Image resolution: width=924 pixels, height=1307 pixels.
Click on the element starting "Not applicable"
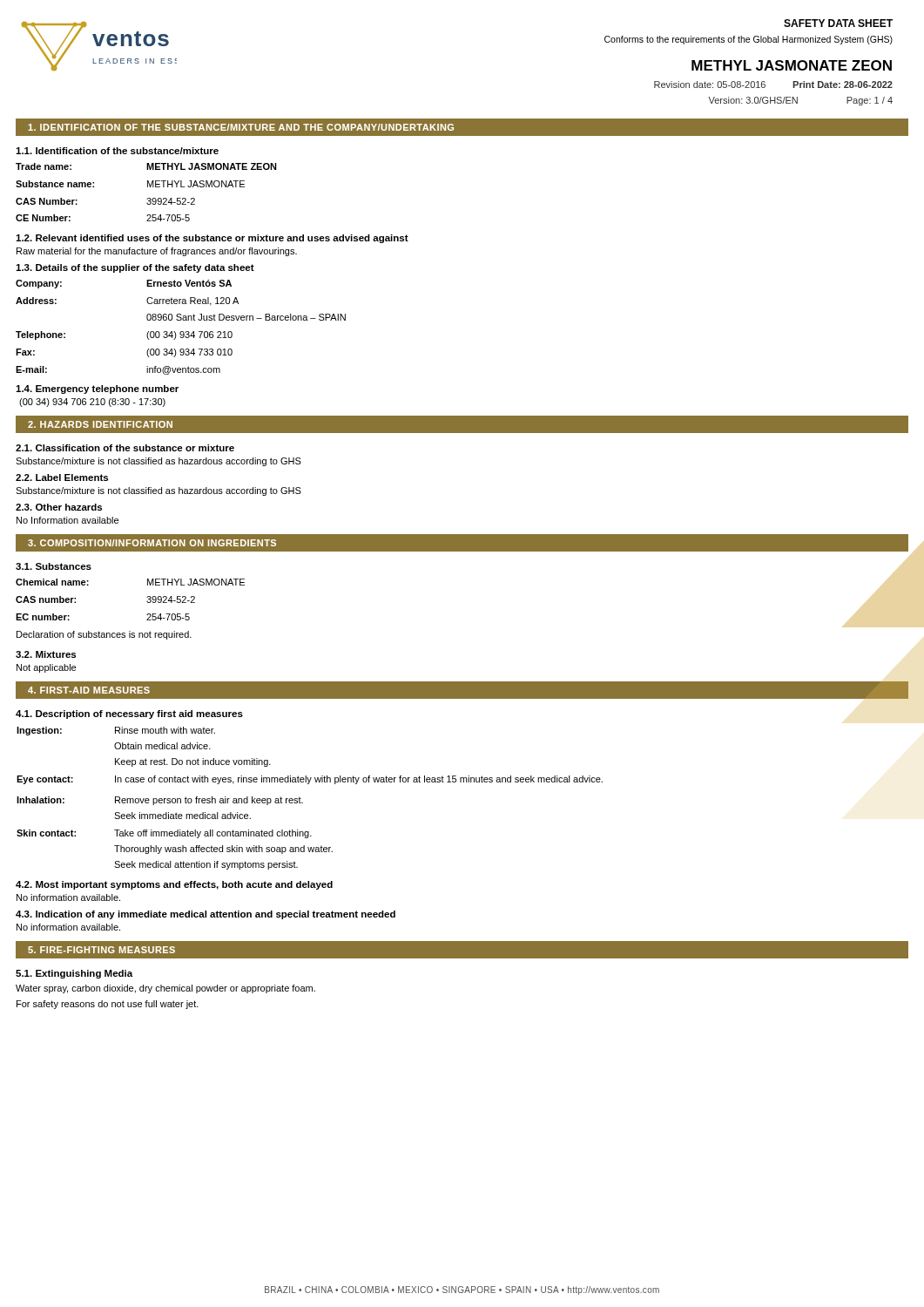click(x=46, y=667)
